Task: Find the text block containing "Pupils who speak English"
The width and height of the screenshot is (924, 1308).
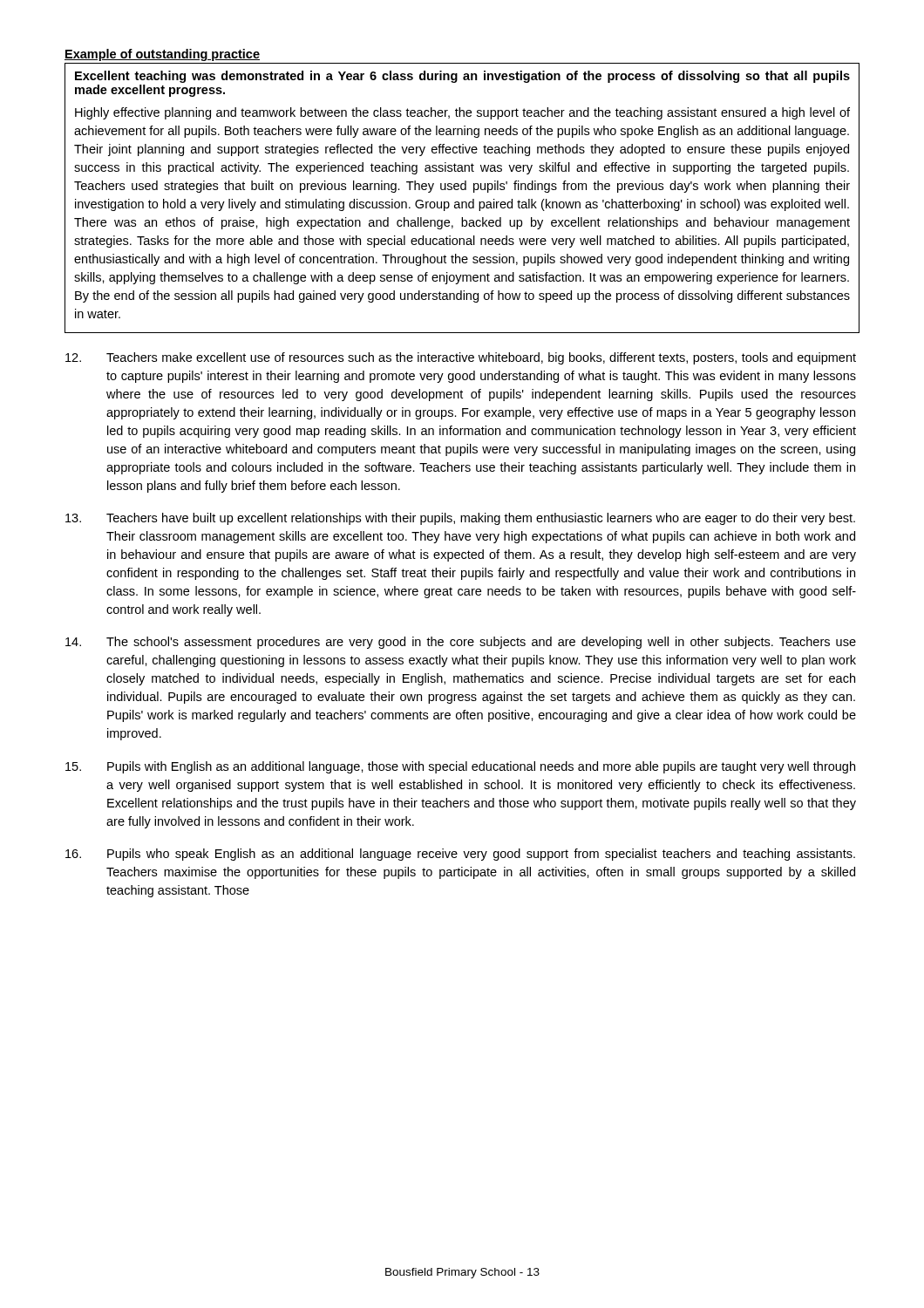Action: (460, 872)
